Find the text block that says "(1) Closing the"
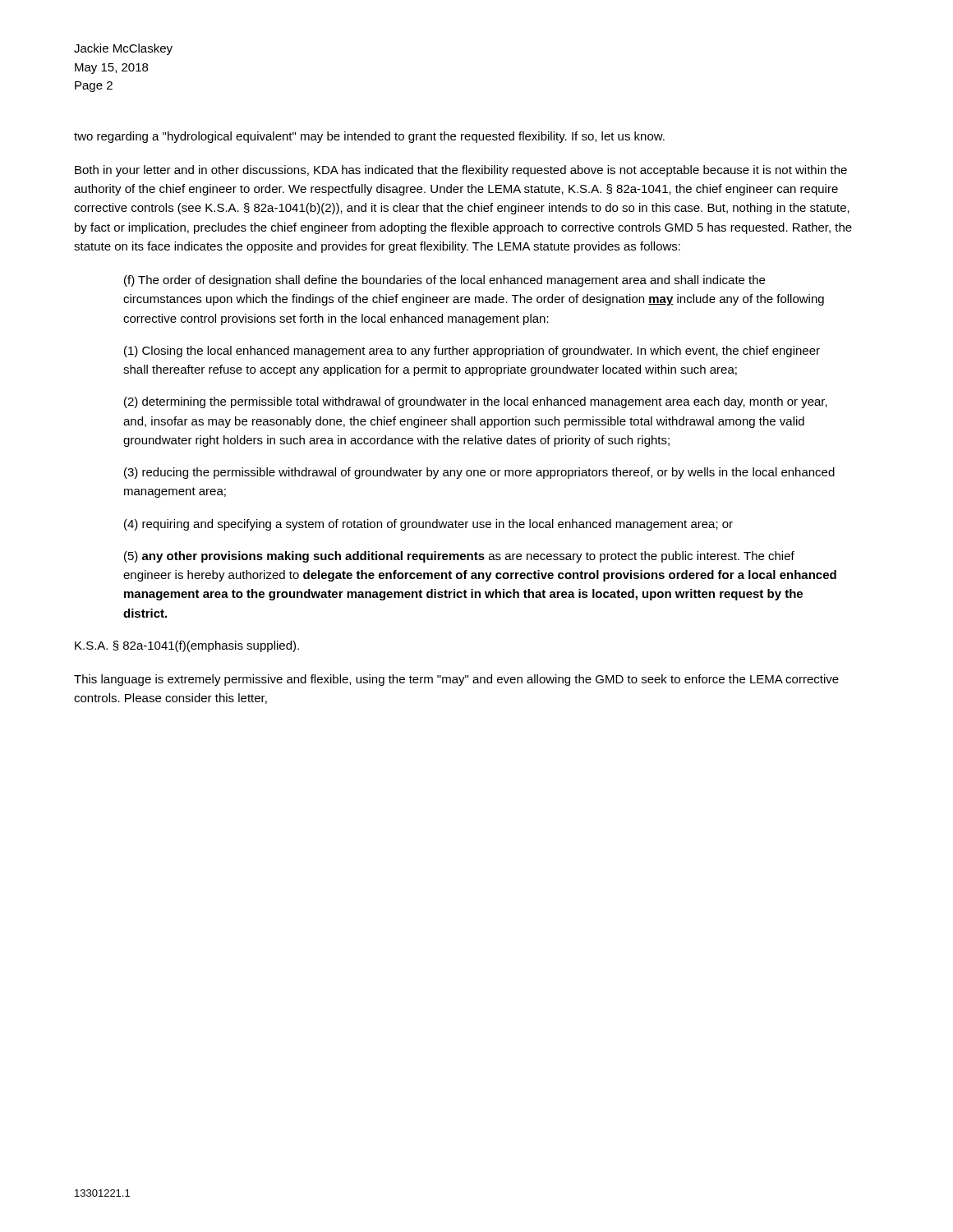This screenshot has height=1232, width=953. tap(472, 360)
